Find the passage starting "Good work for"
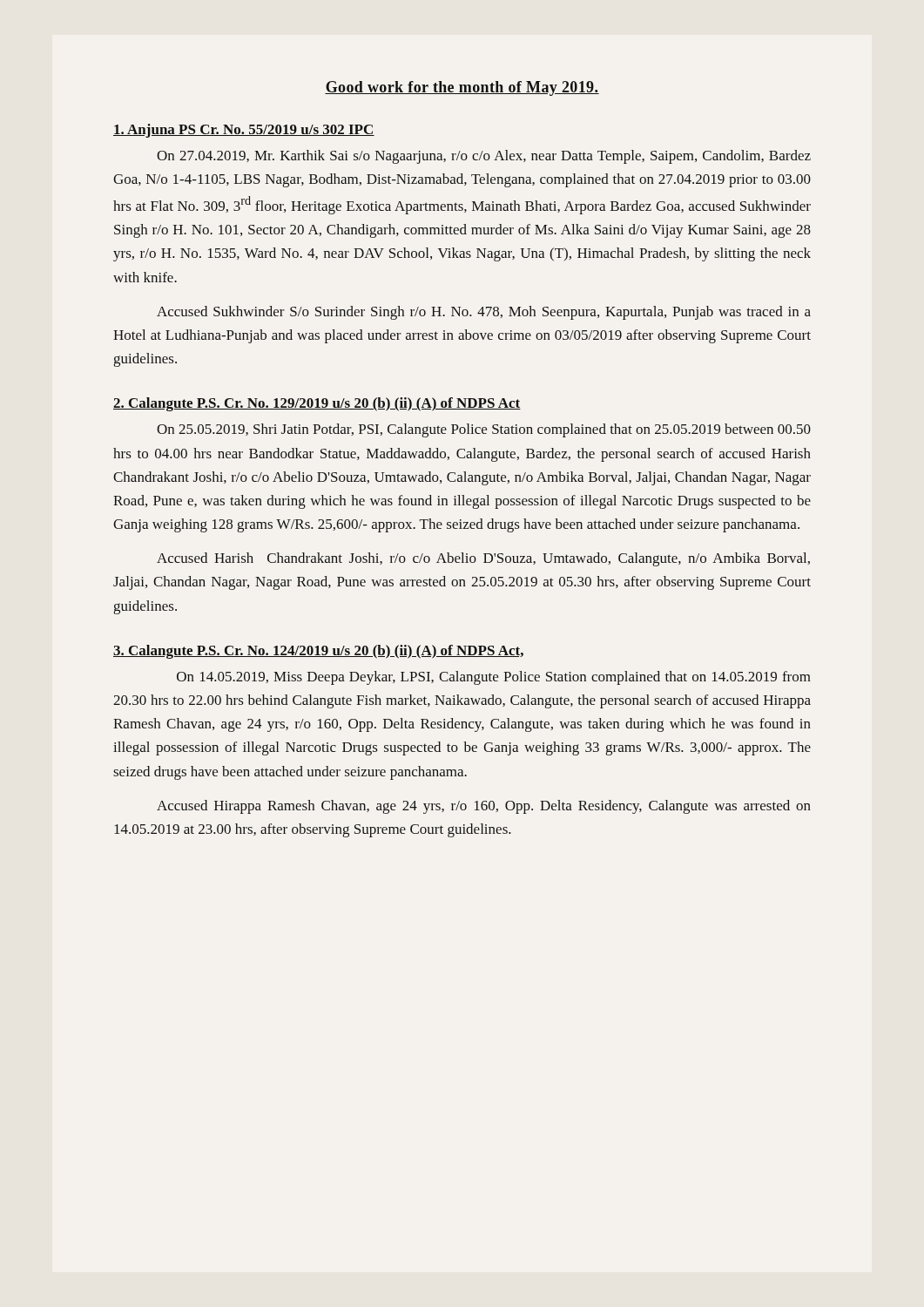Viewport: 924px width, 1307px height. (x=462, y=87)
